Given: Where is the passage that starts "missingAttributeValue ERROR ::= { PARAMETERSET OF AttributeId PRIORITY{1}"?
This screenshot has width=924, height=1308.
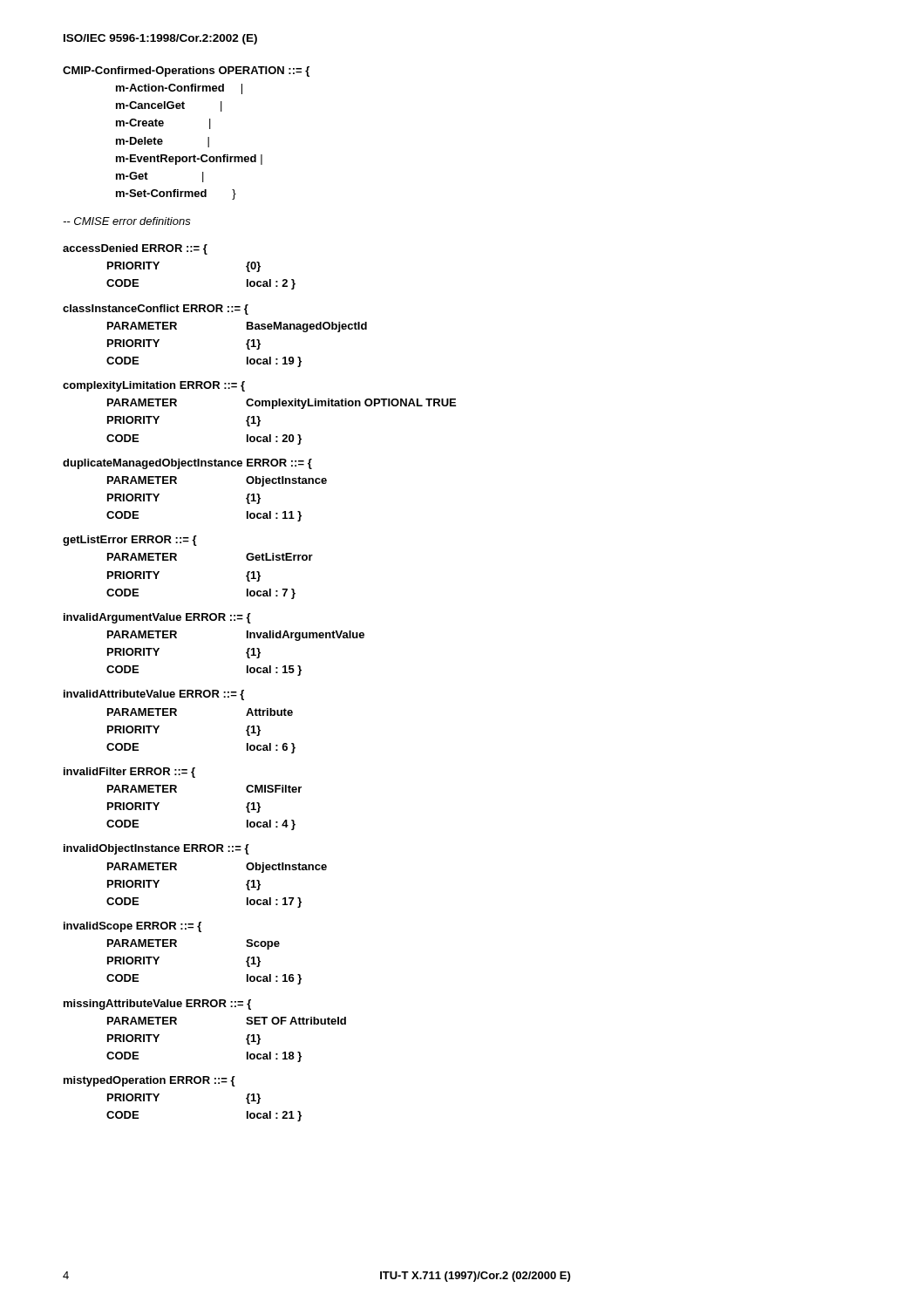Looking at the screenshot, I should [x=157, y=1005].
